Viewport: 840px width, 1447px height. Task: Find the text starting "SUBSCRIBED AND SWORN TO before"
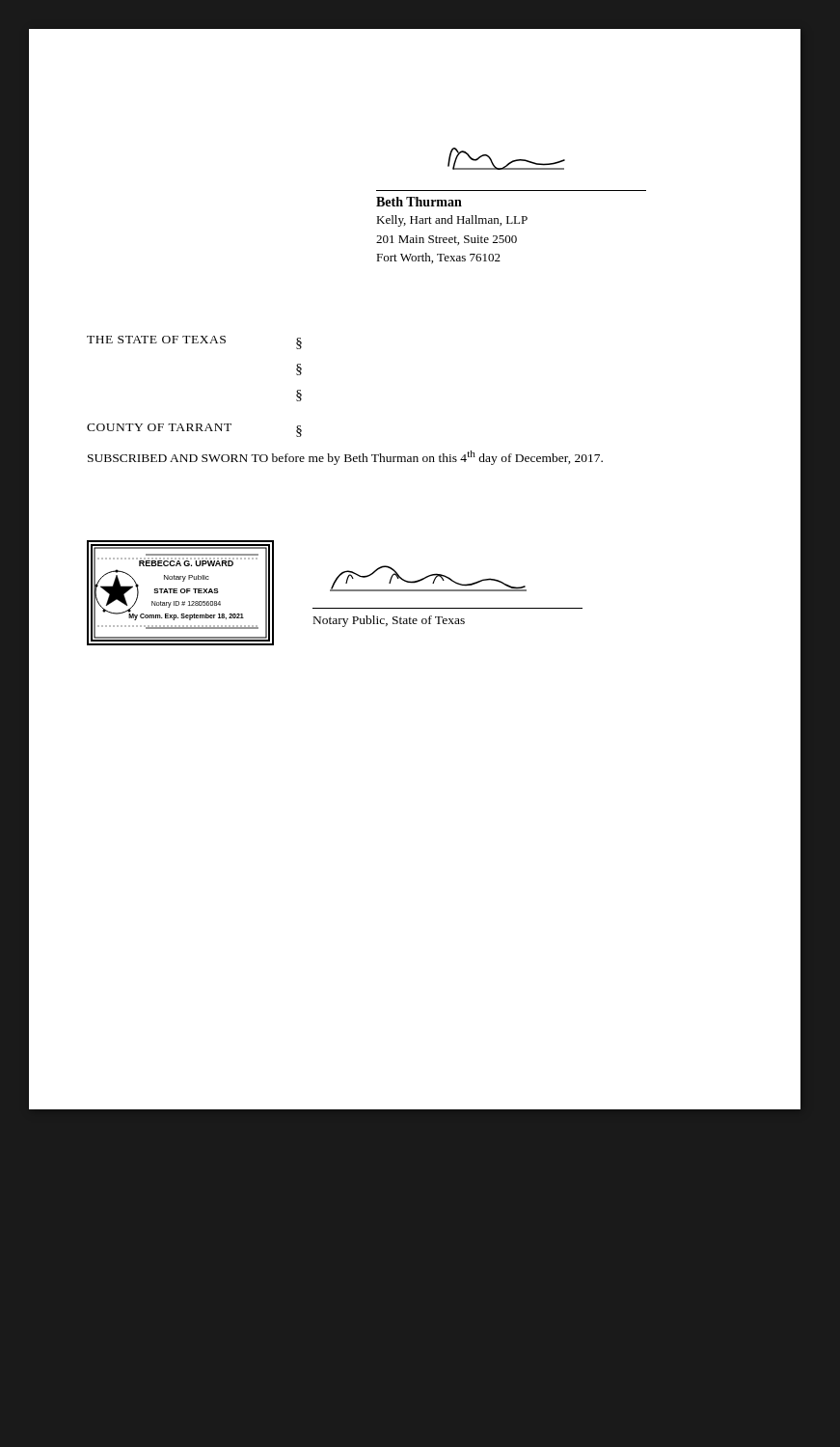coord(345,456)
